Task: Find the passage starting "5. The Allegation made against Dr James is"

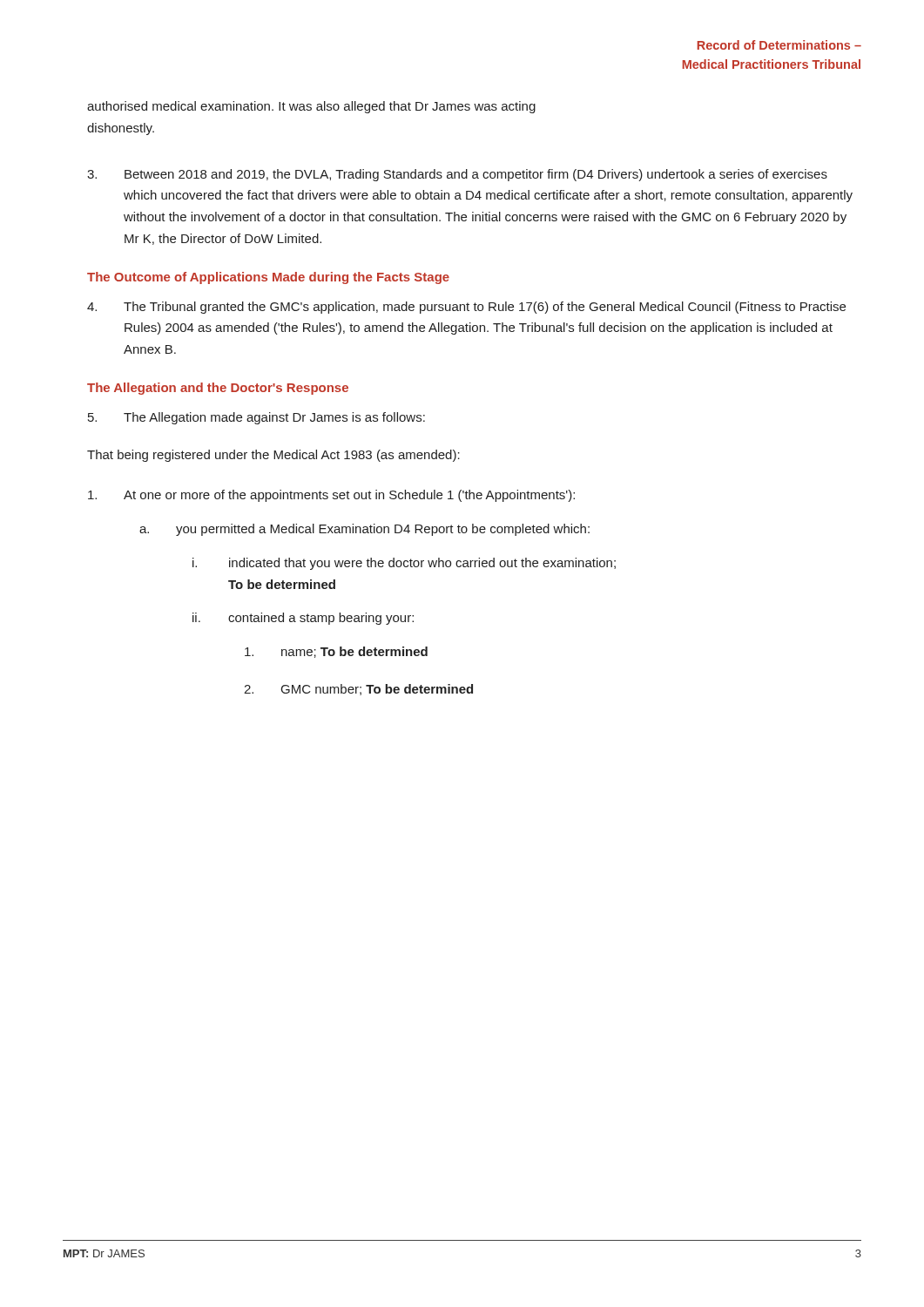Action: point(256,418)
